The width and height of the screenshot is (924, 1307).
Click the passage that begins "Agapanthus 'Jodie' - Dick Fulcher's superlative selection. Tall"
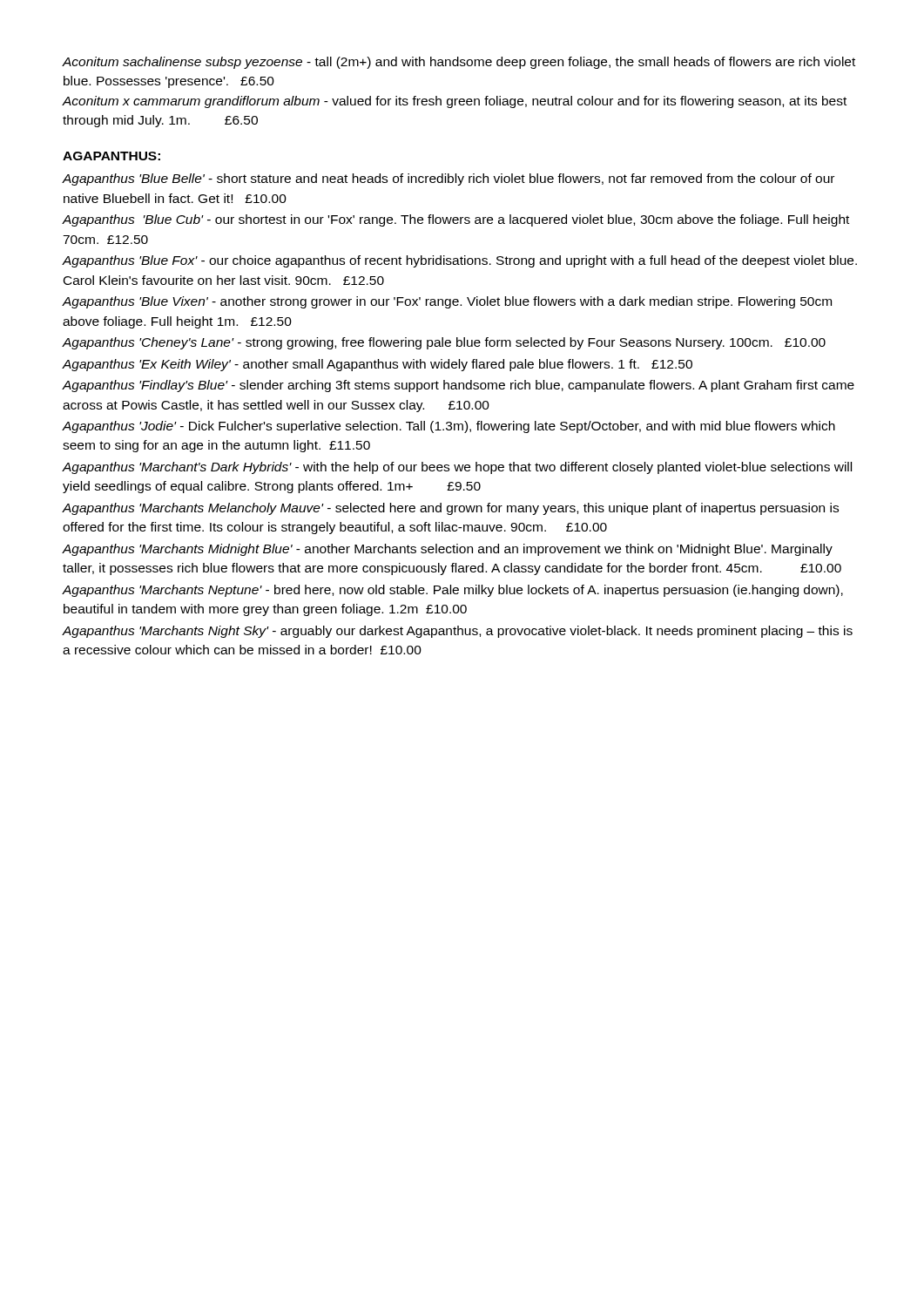point(462,436)
